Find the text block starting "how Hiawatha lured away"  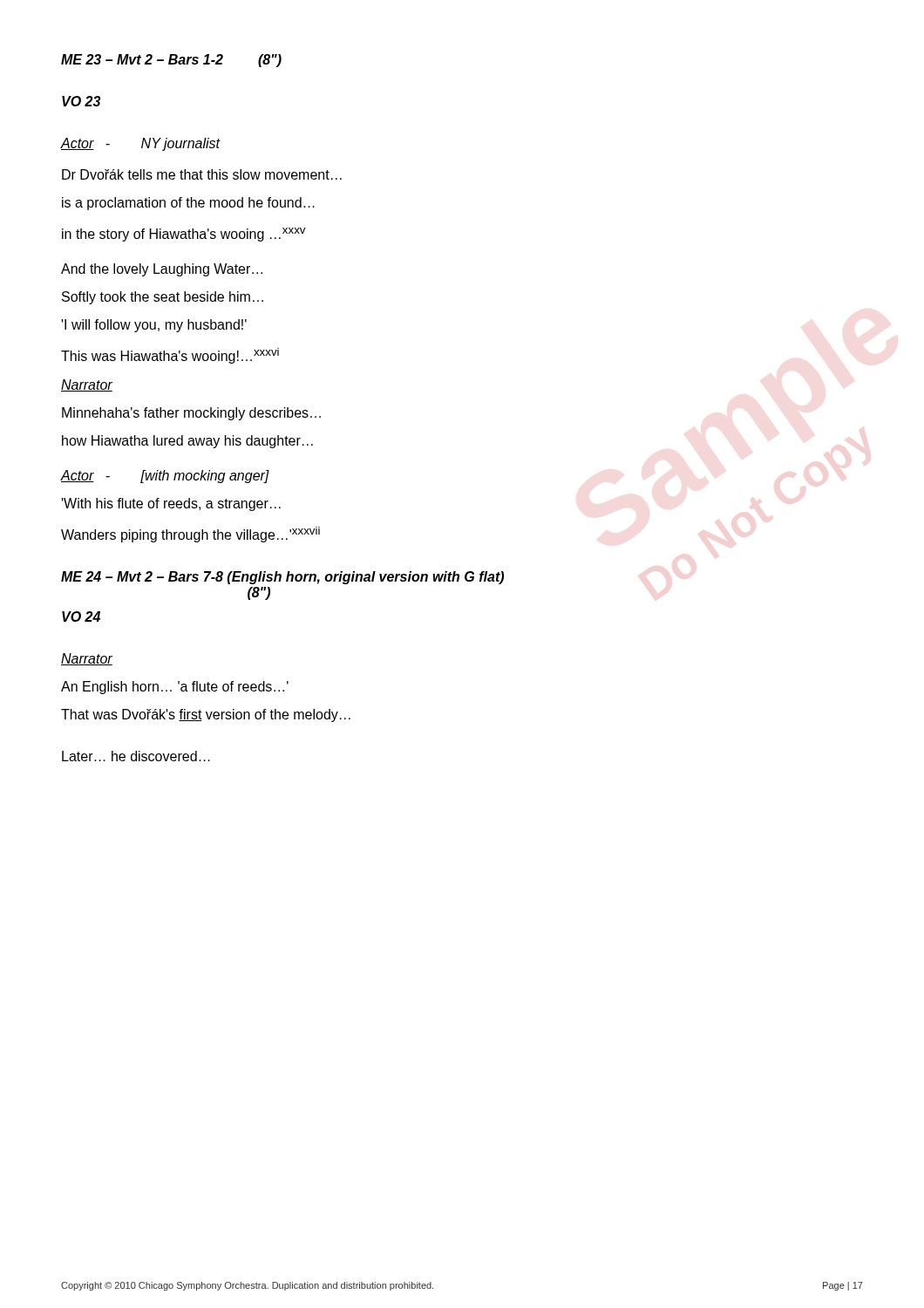coord(188,440)
